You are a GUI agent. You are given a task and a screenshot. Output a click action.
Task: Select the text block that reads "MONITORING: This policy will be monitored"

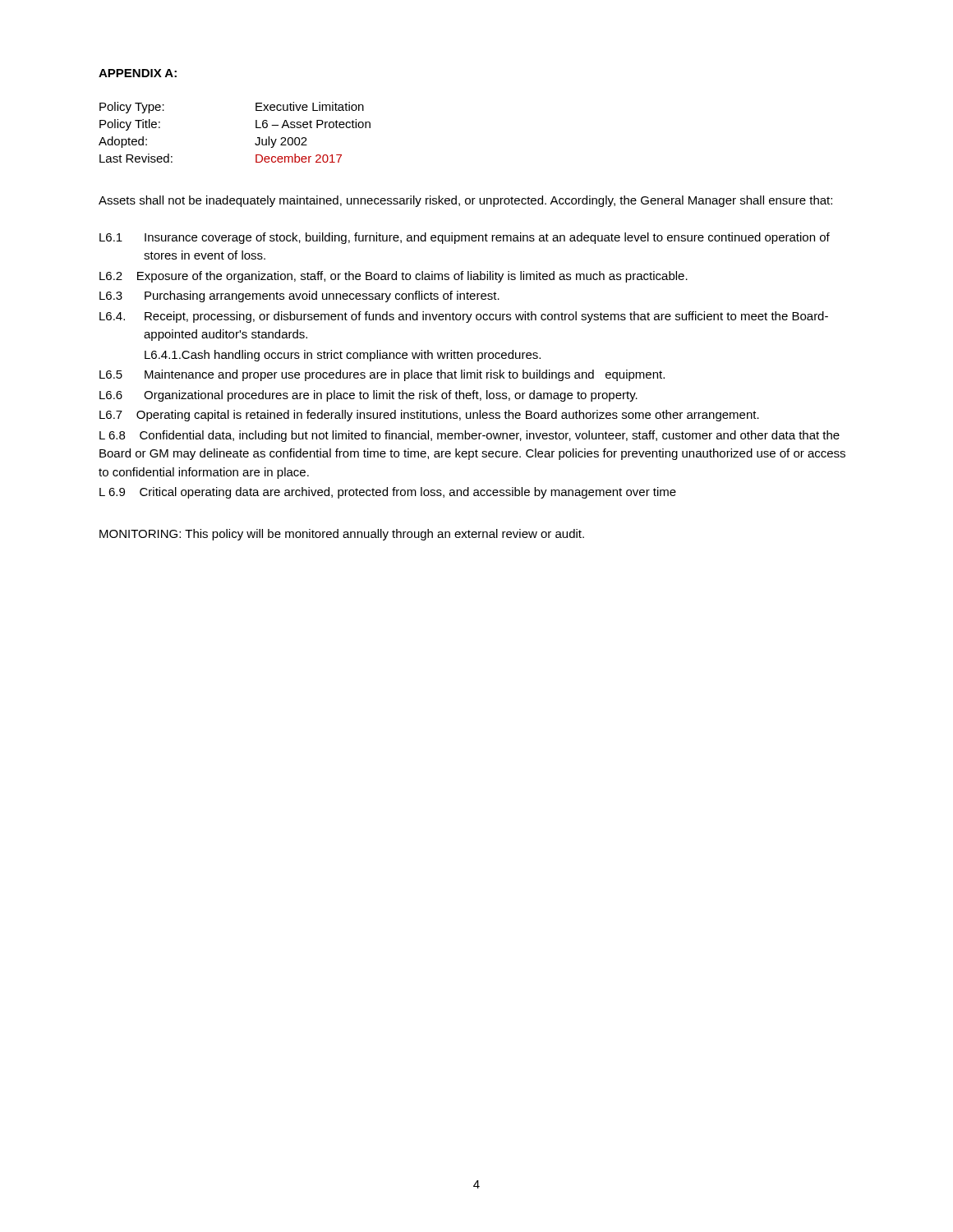click(342, 533)
